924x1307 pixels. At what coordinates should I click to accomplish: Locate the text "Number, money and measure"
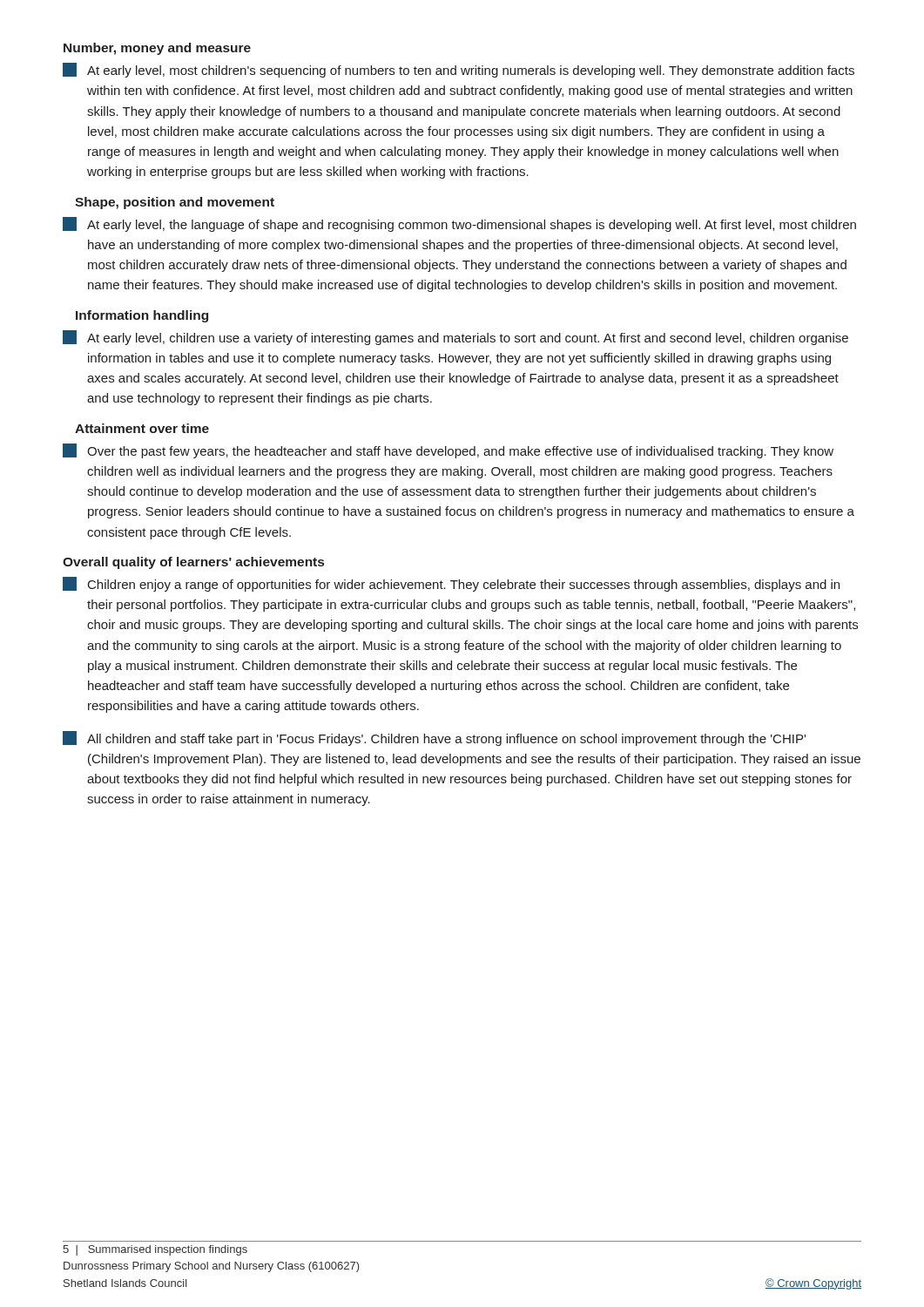tap(157, 48)
